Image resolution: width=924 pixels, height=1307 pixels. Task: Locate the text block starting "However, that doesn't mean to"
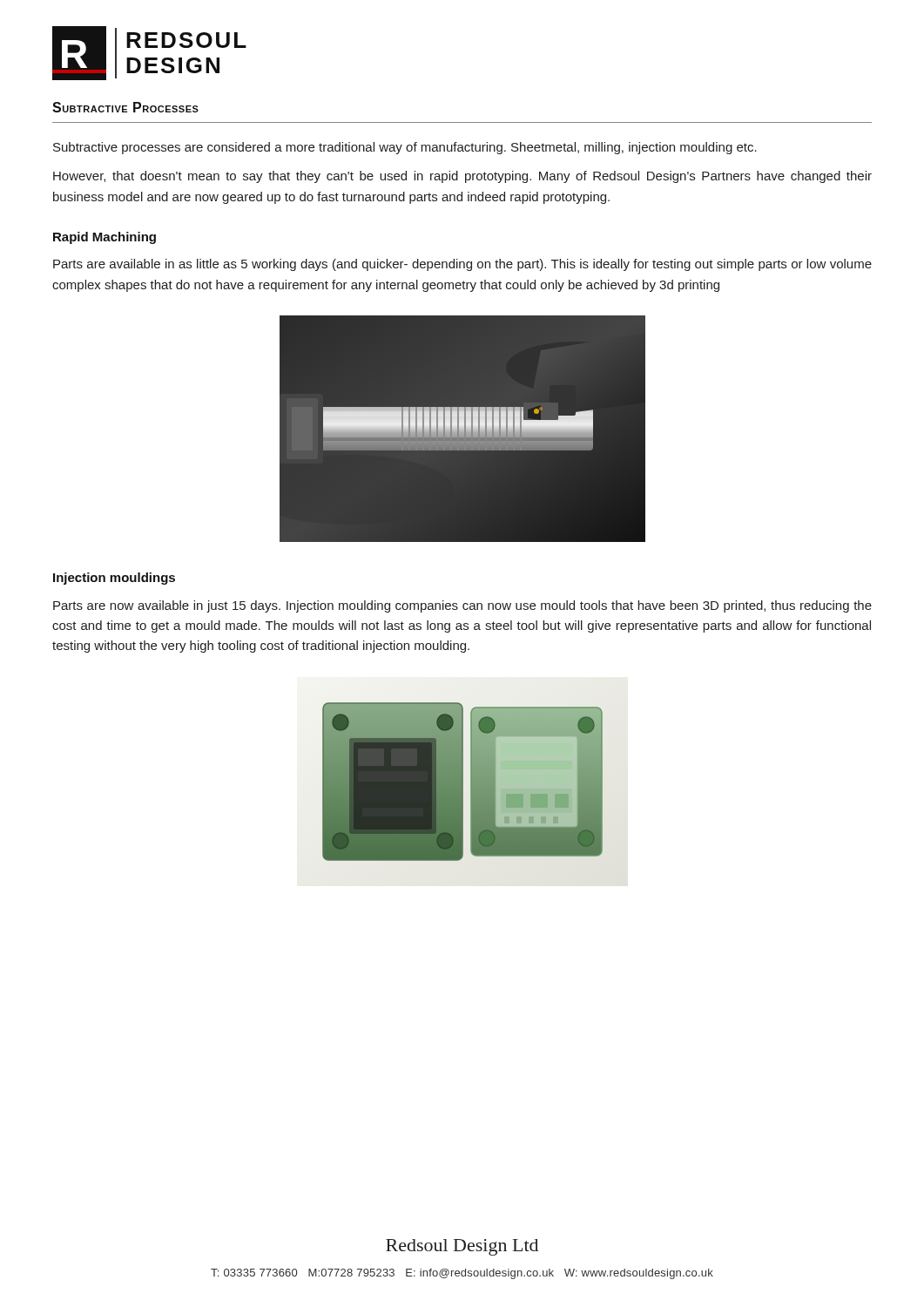pos(462,186)
